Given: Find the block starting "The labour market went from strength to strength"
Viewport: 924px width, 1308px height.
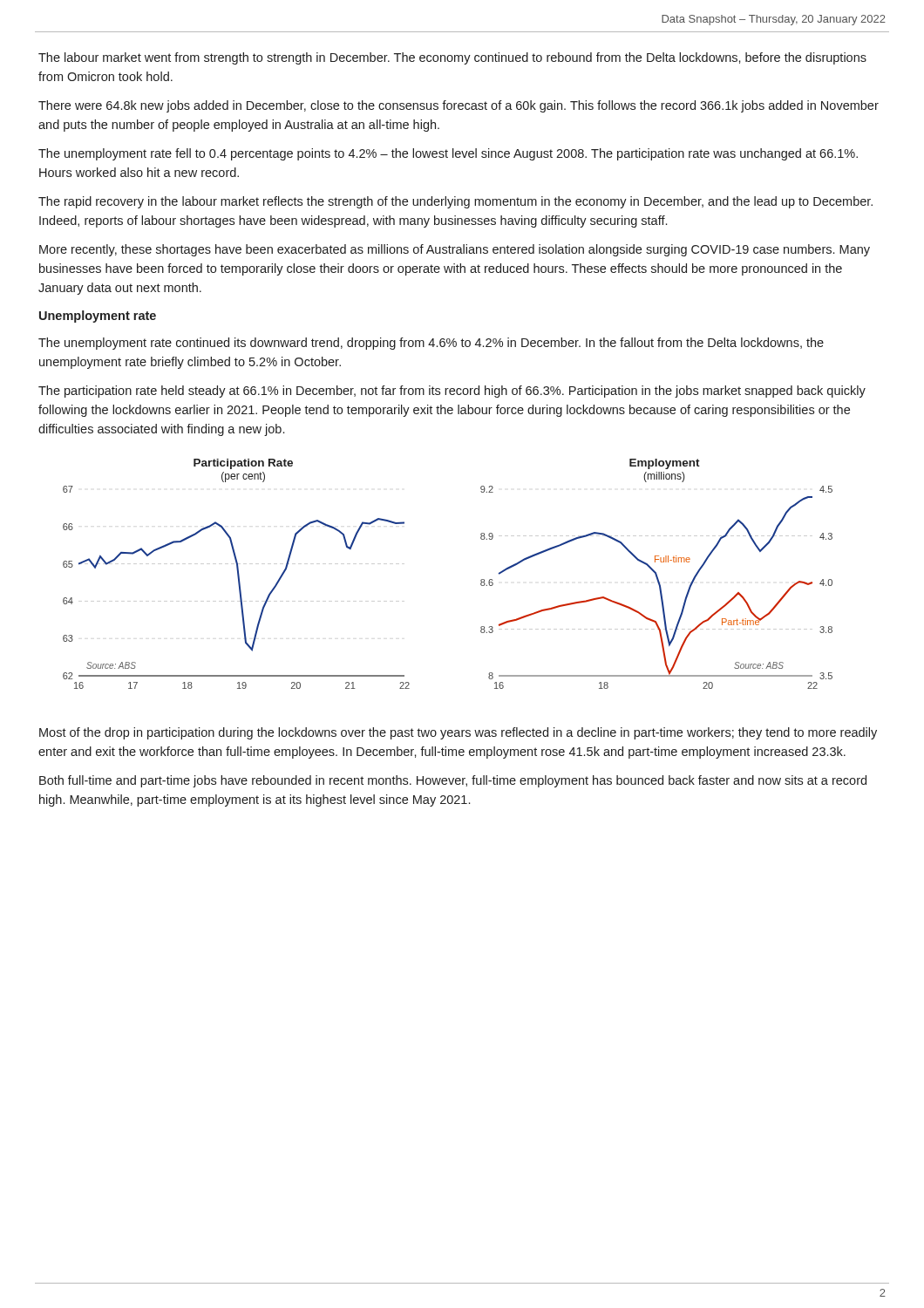Looking at the screenshot, I should (x=452, y=67).
